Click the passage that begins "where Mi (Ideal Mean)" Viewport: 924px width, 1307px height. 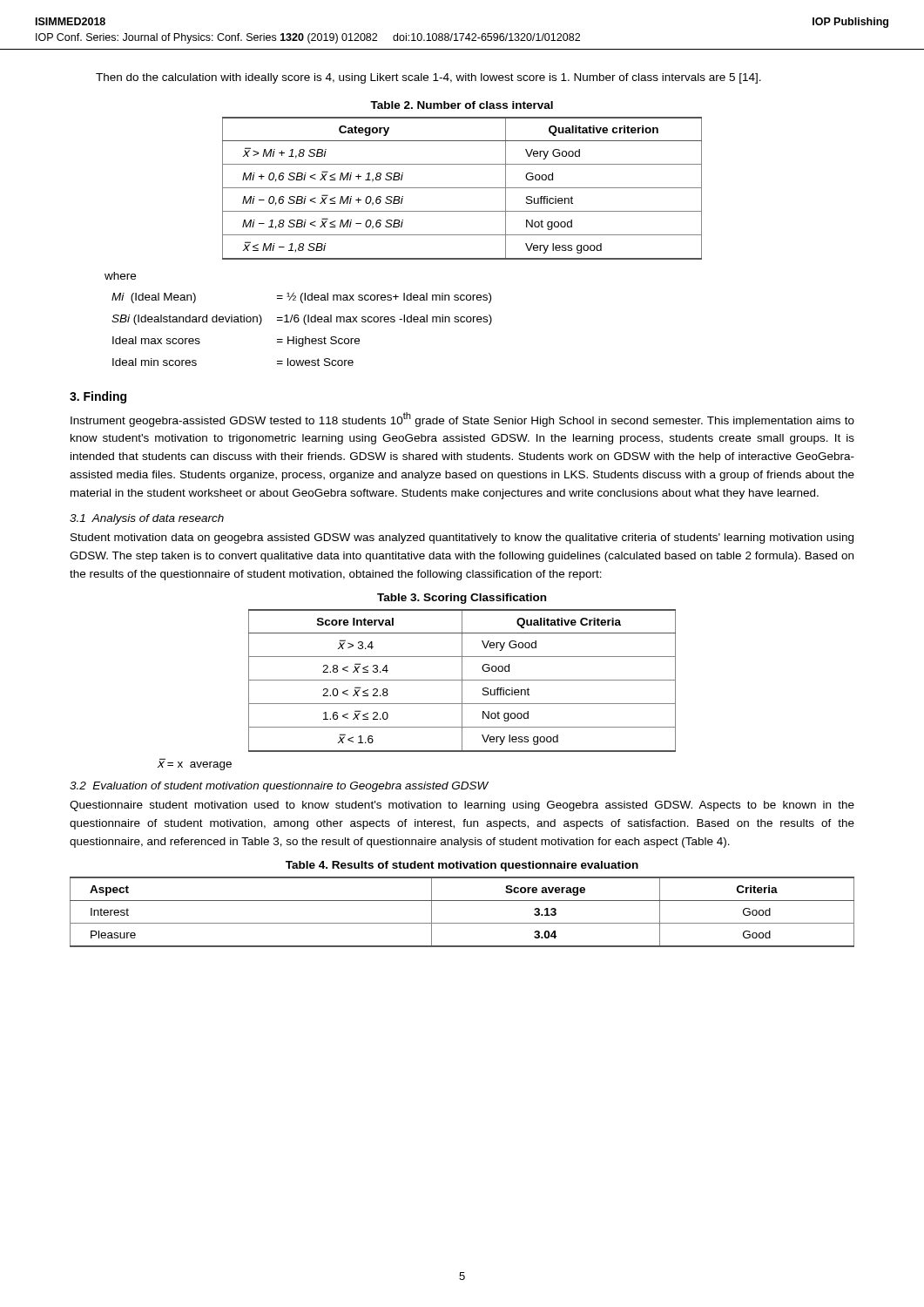point(302,322)
